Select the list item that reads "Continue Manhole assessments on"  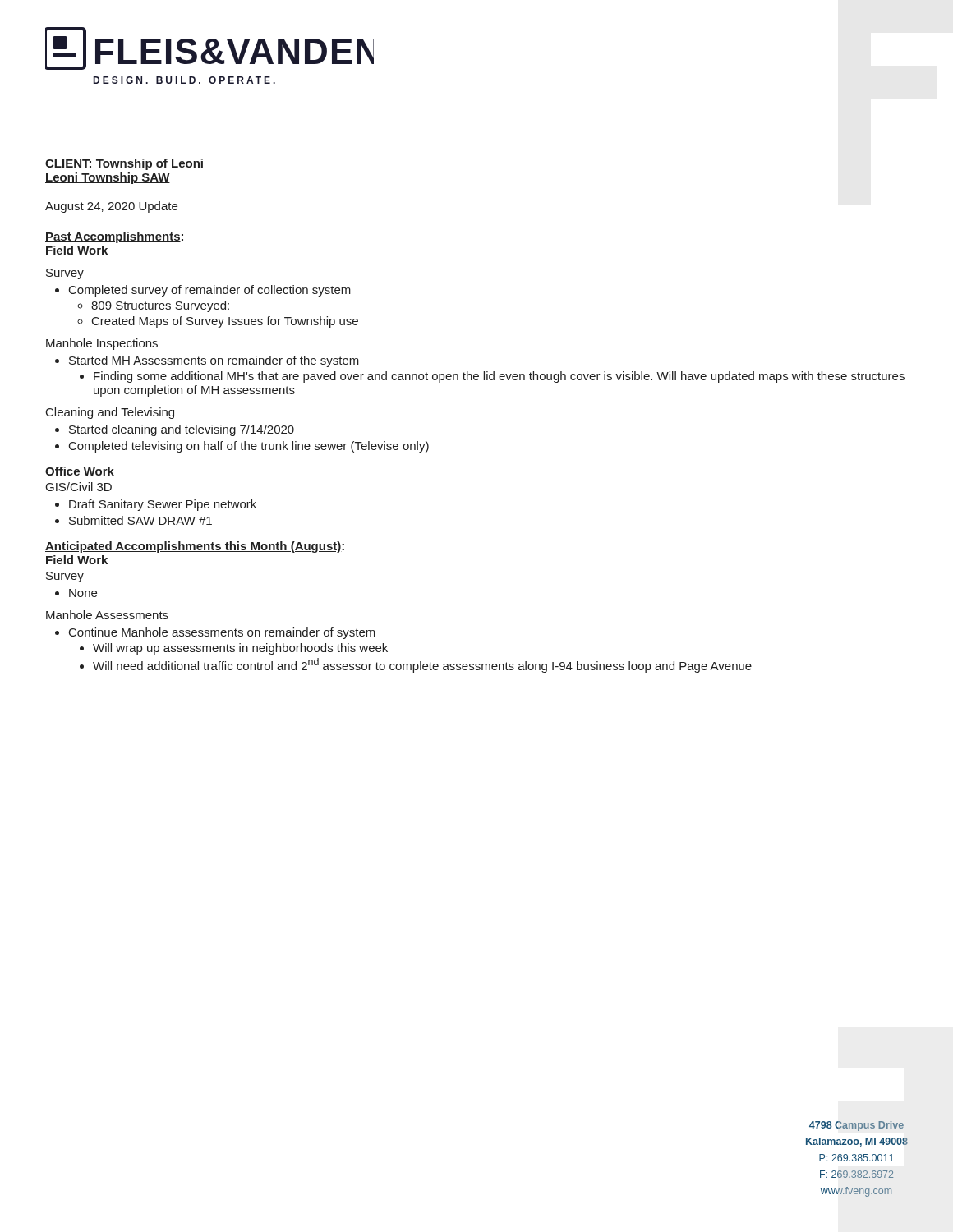[215, 633]
